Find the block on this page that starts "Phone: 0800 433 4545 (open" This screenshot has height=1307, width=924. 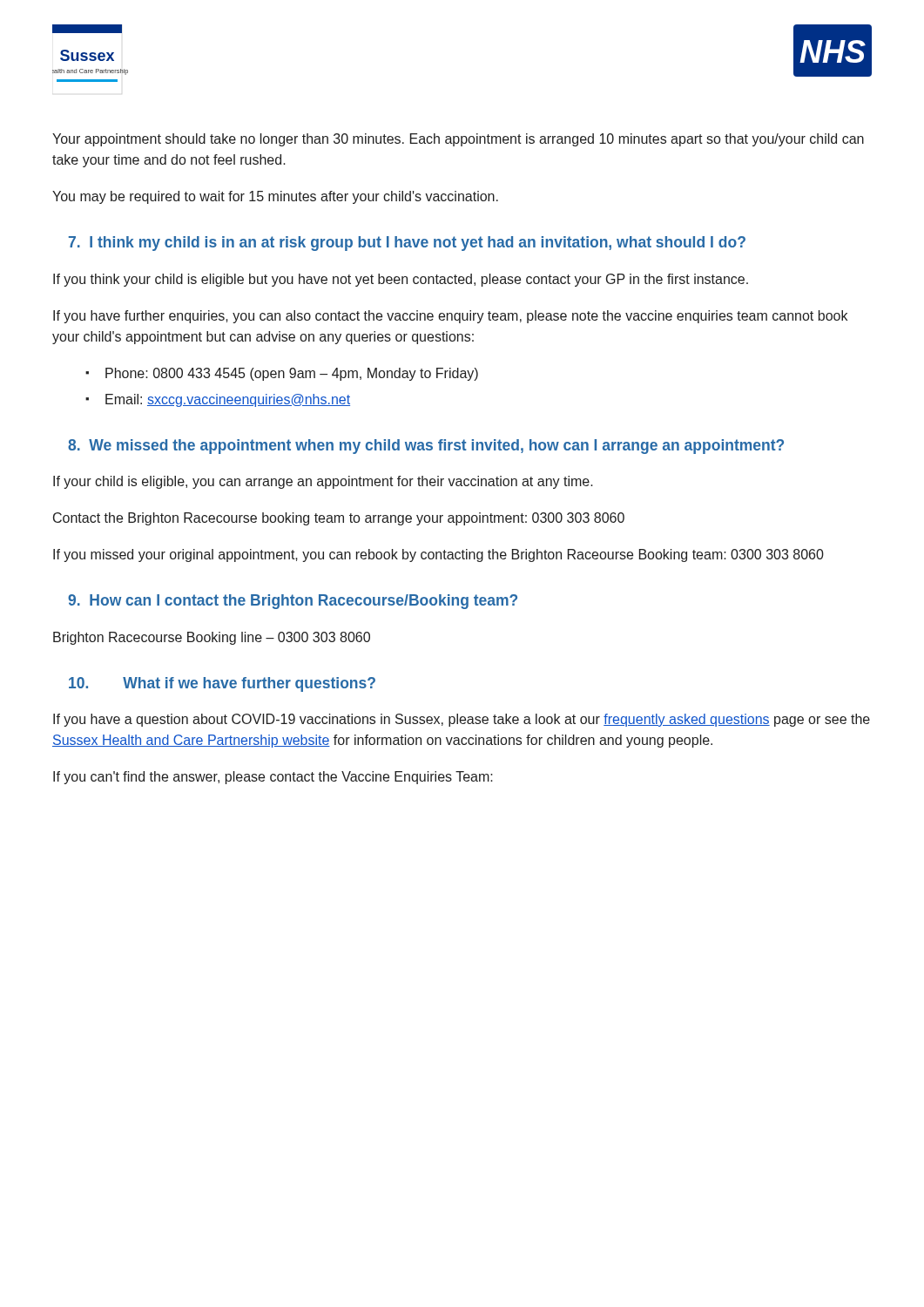(292, 373)
